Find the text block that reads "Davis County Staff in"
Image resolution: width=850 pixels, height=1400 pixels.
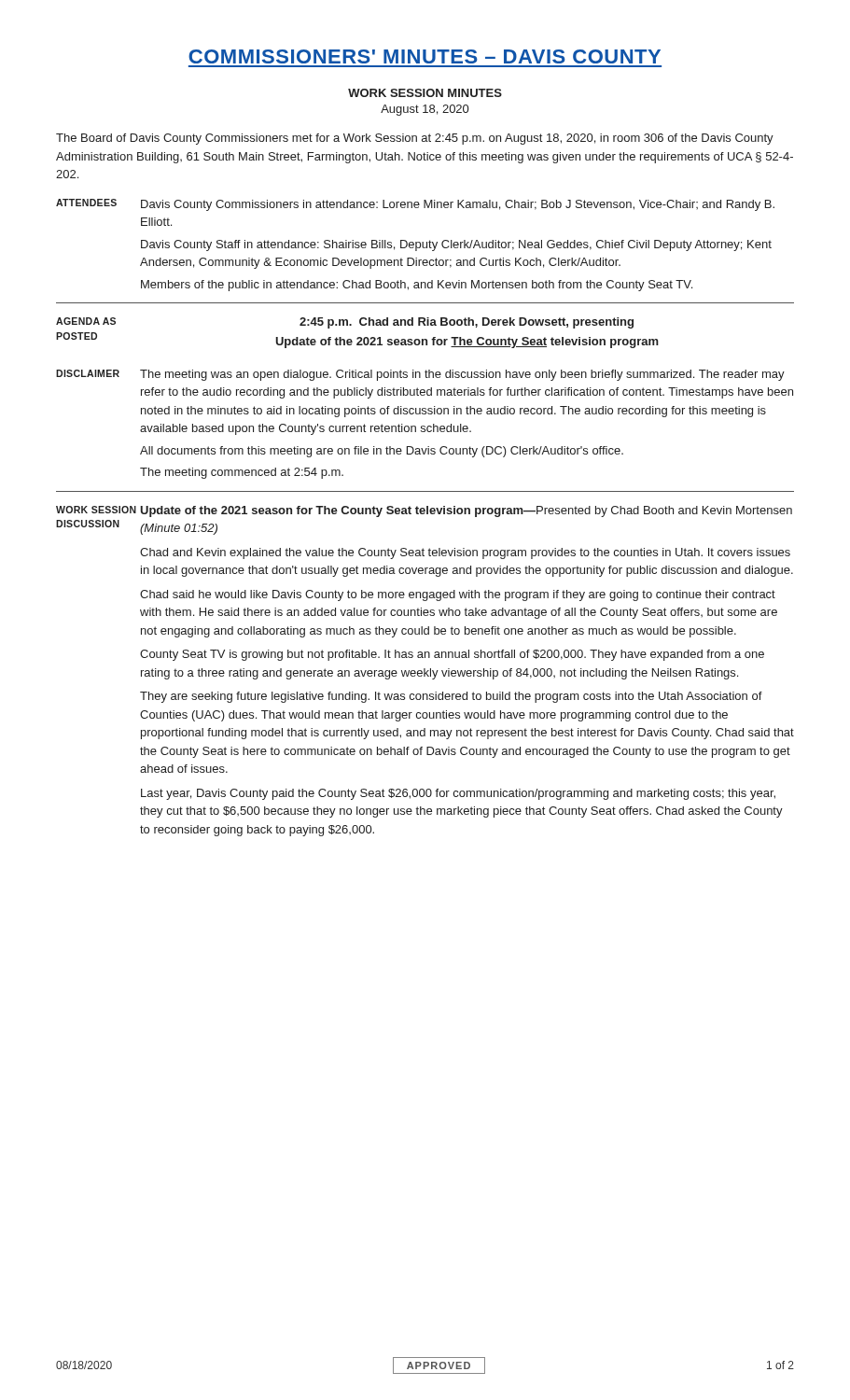[456, 253]
